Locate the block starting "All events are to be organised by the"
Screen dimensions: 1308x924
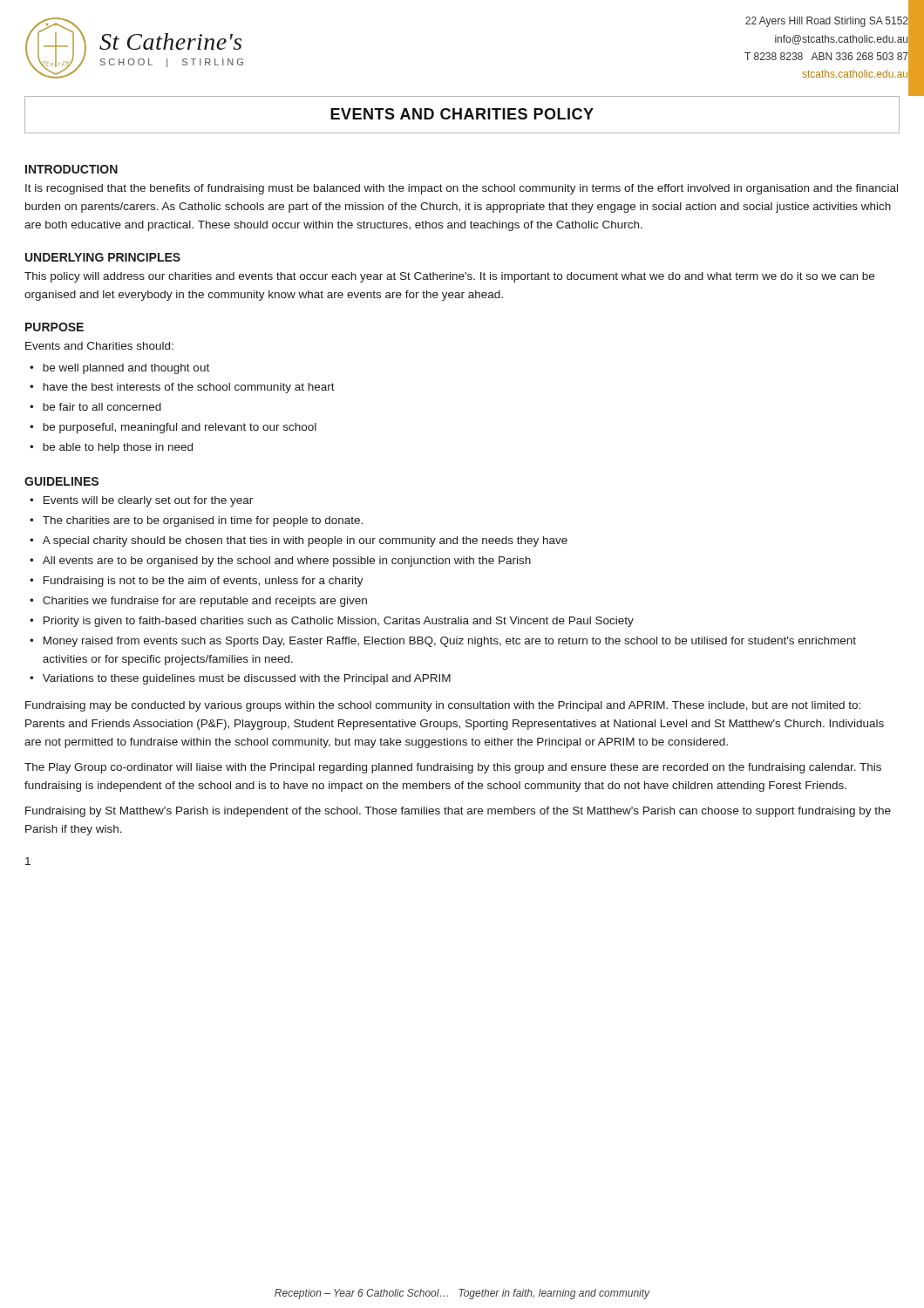point(287,560)
